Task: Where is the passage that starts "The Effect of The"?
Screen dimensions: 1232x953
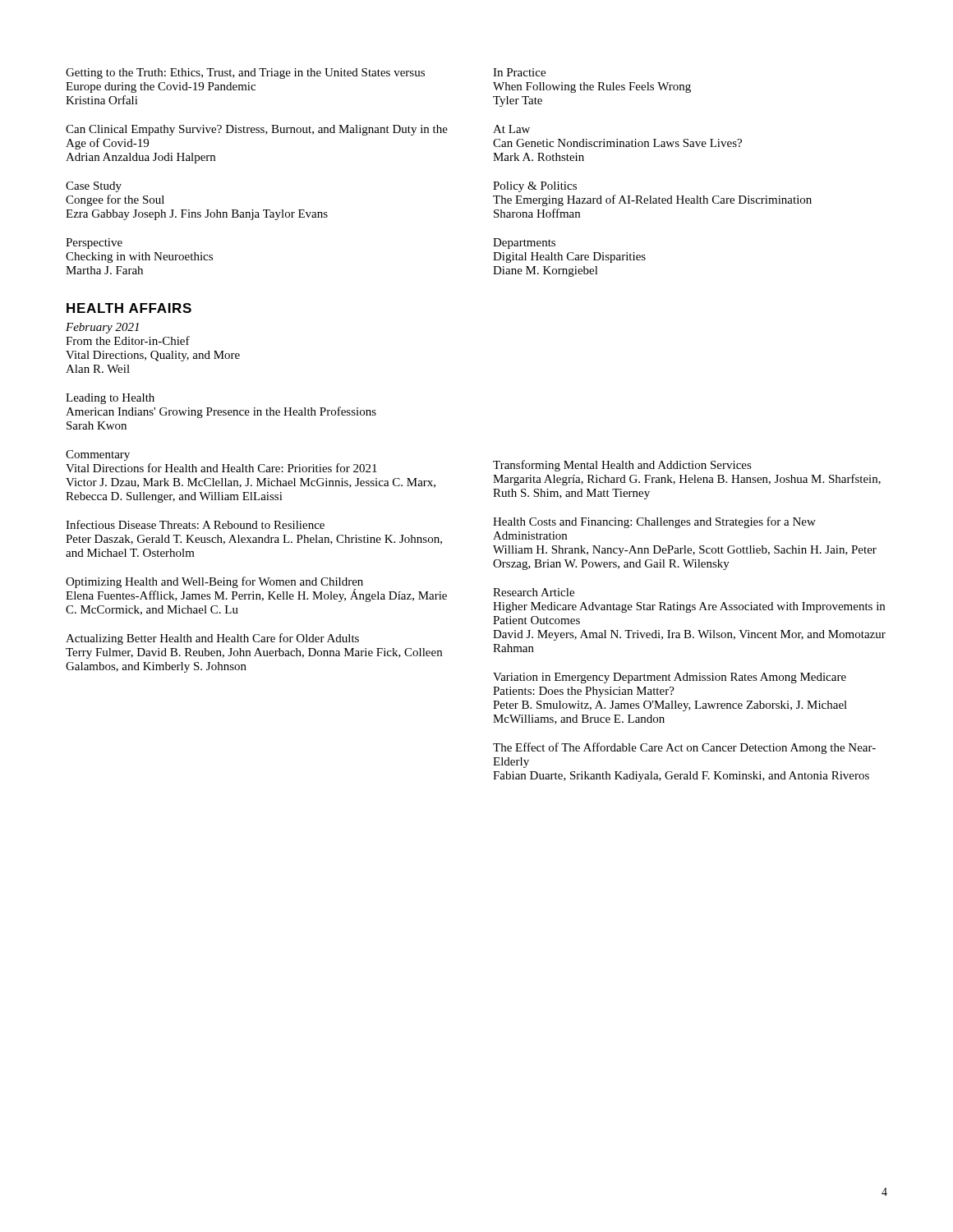Action: [684, 761]
